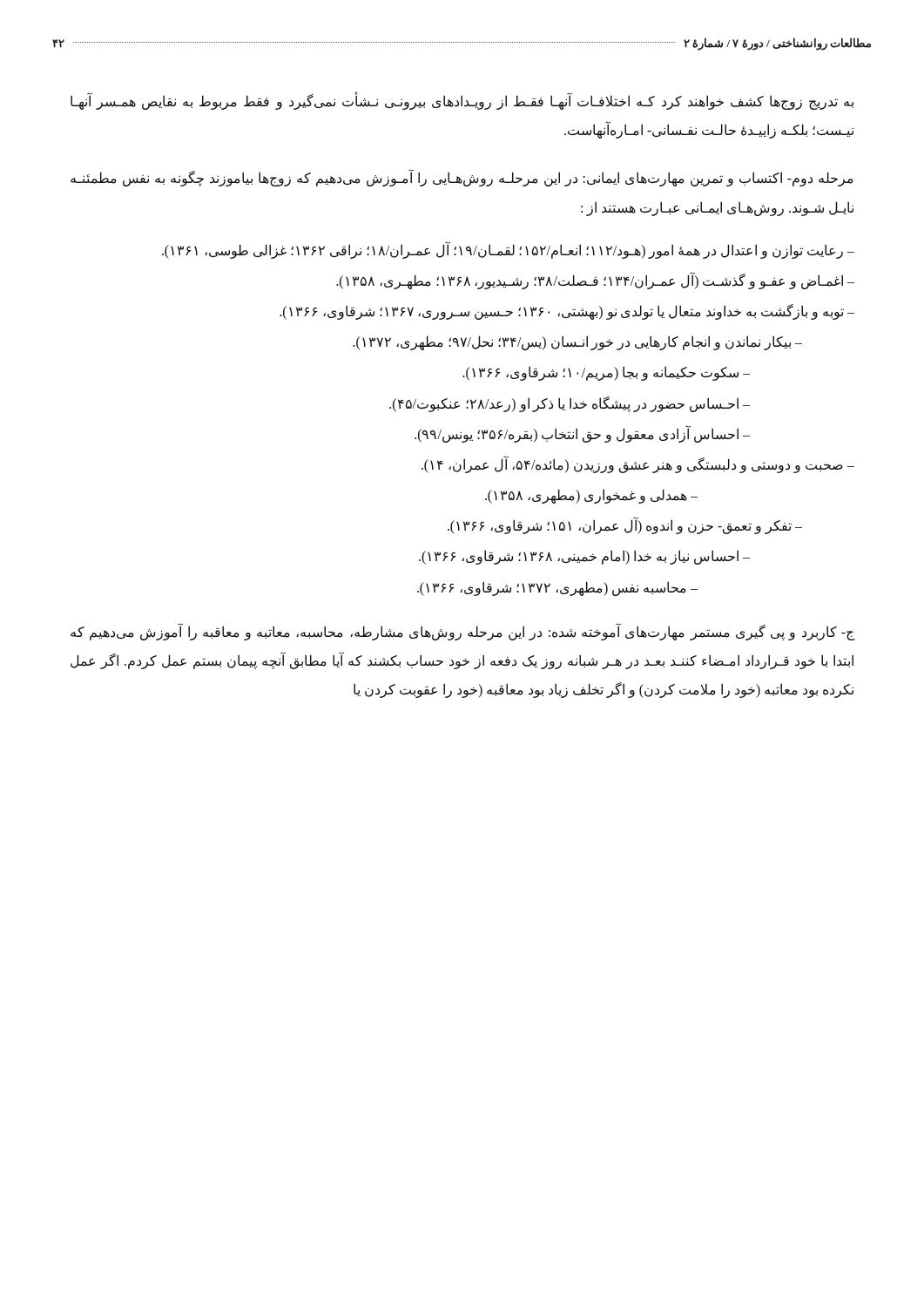Point to the element starting "– تفکر و تعمق- حزن و اندوه"
The image size is (924, 1307).
[x=624, y=526]
